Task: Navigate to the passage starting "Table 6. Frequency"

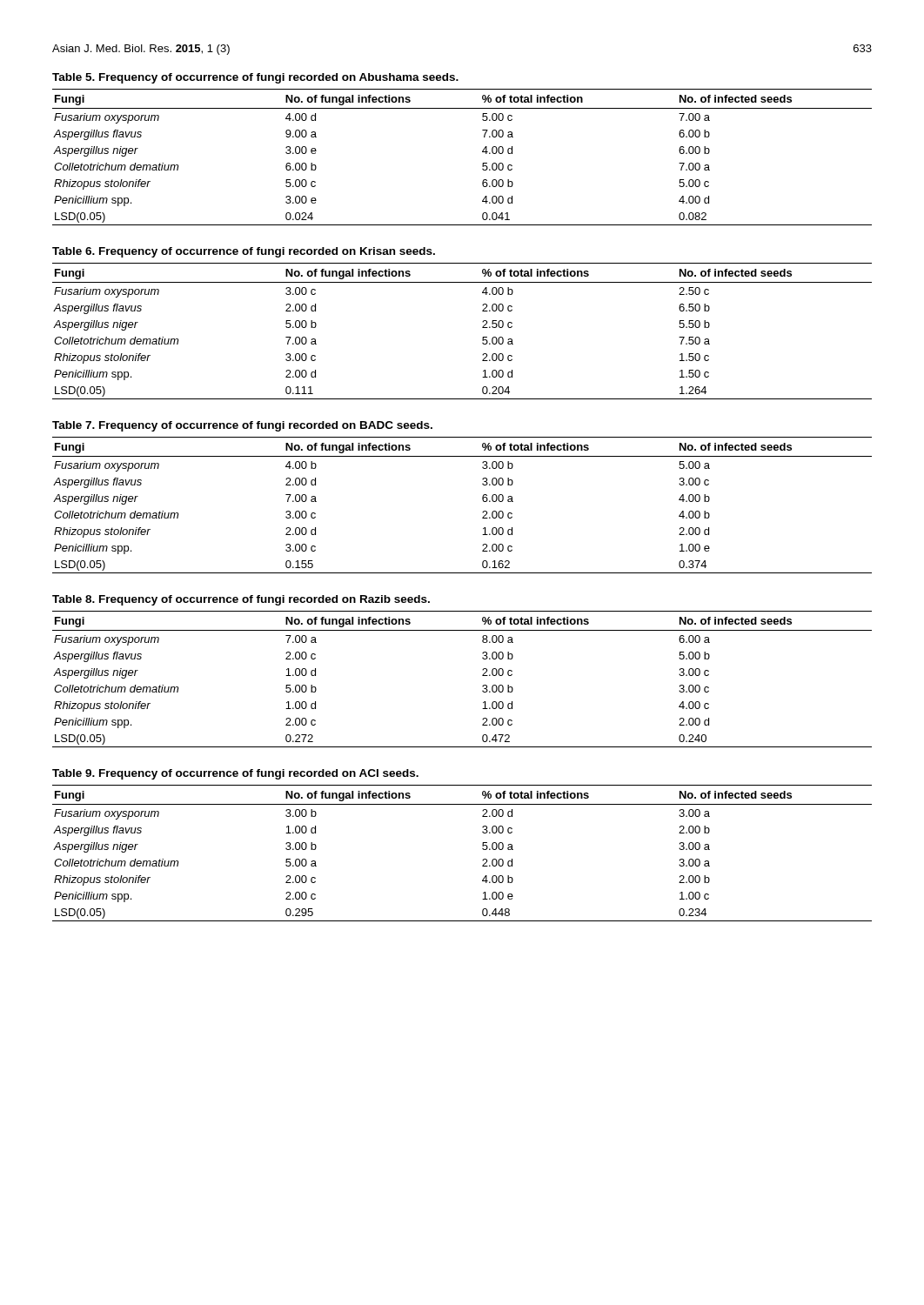Action: tap(244, 251)
